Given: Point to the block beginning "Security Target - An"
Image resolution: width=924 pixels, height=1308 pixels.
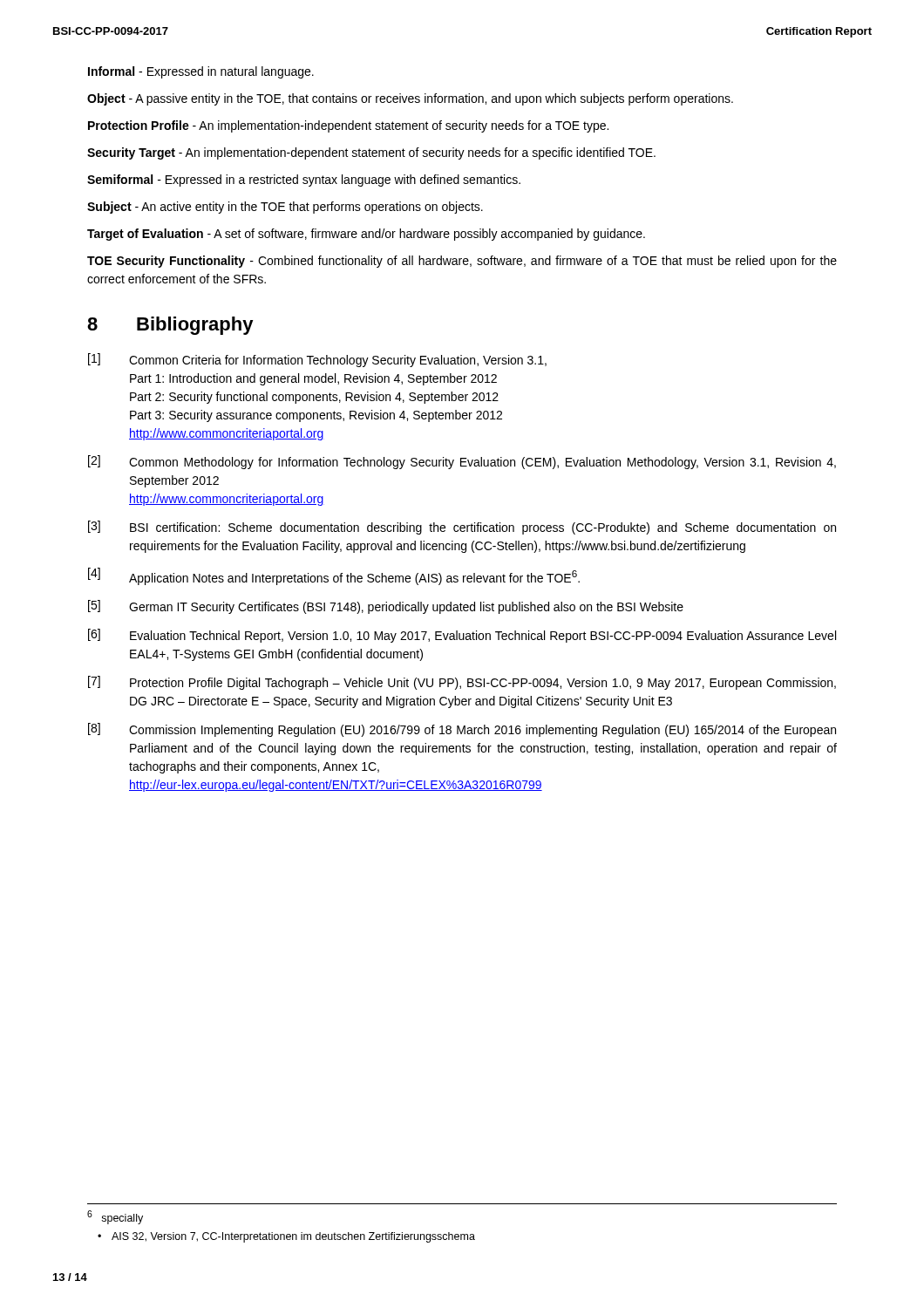Looking at the screenshot, I should point(372,153).
